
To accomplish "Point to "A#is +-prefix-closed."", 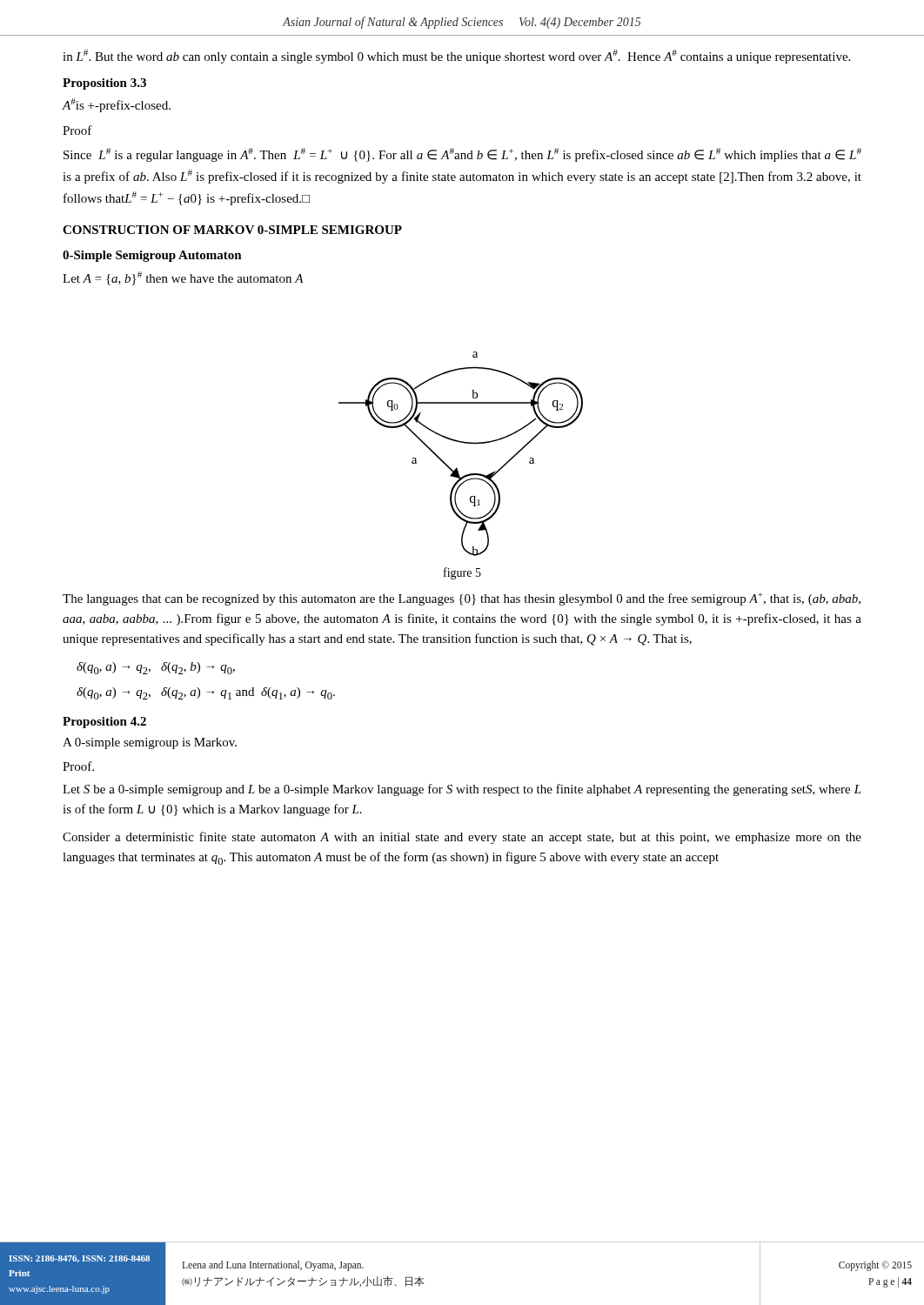I will point(117,105).
